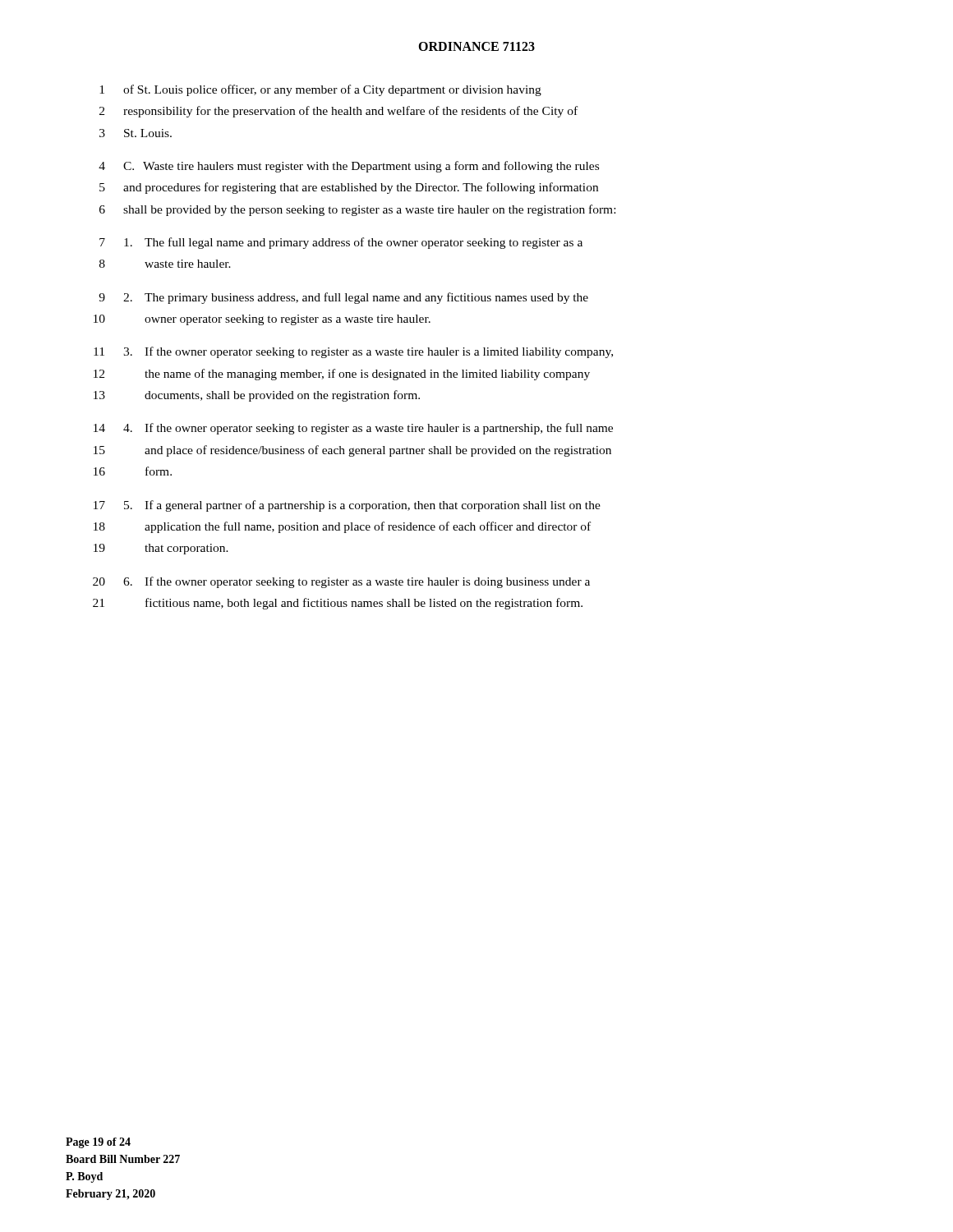Point to the block beginning "12 the name of the managing member,"
Image resolution: width=953 pixels, height=1232 pixels.
[x=476, y=374]
